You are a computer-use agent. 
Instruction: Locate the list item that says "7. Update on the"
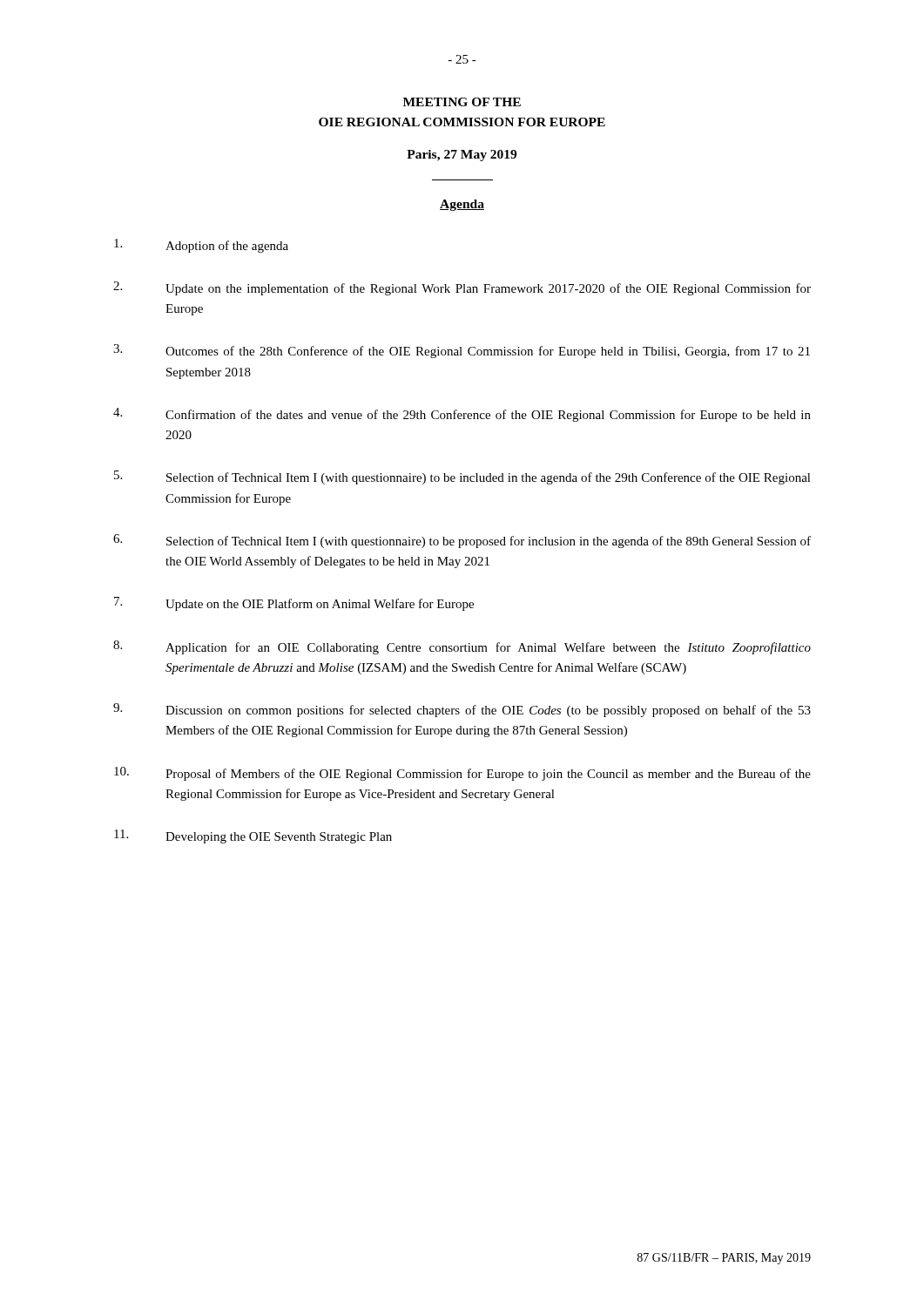coord(462,605)
